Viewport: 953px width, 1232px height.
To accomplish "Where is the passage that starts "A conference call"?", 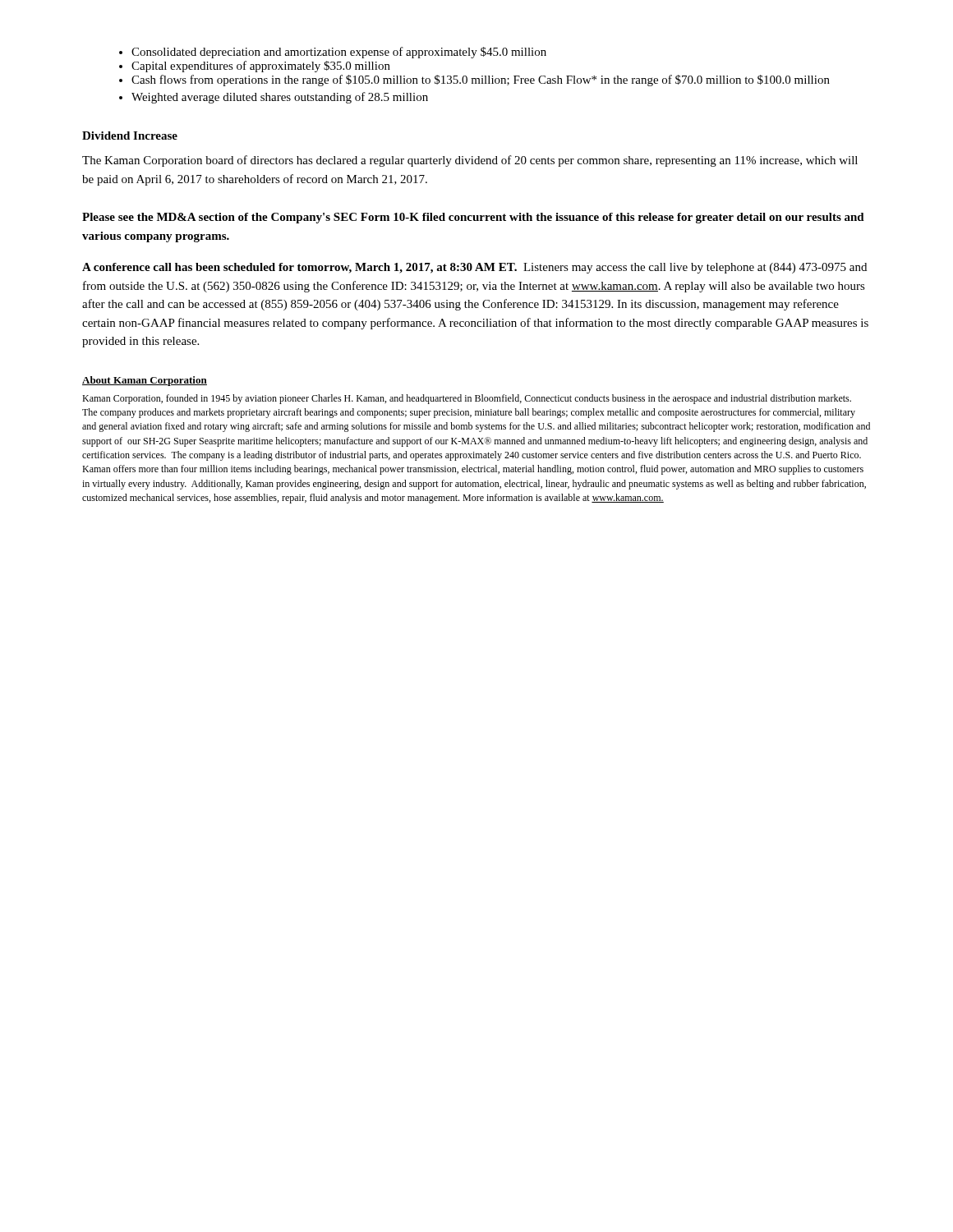I will pyautogui.click(x=475, y=304).
